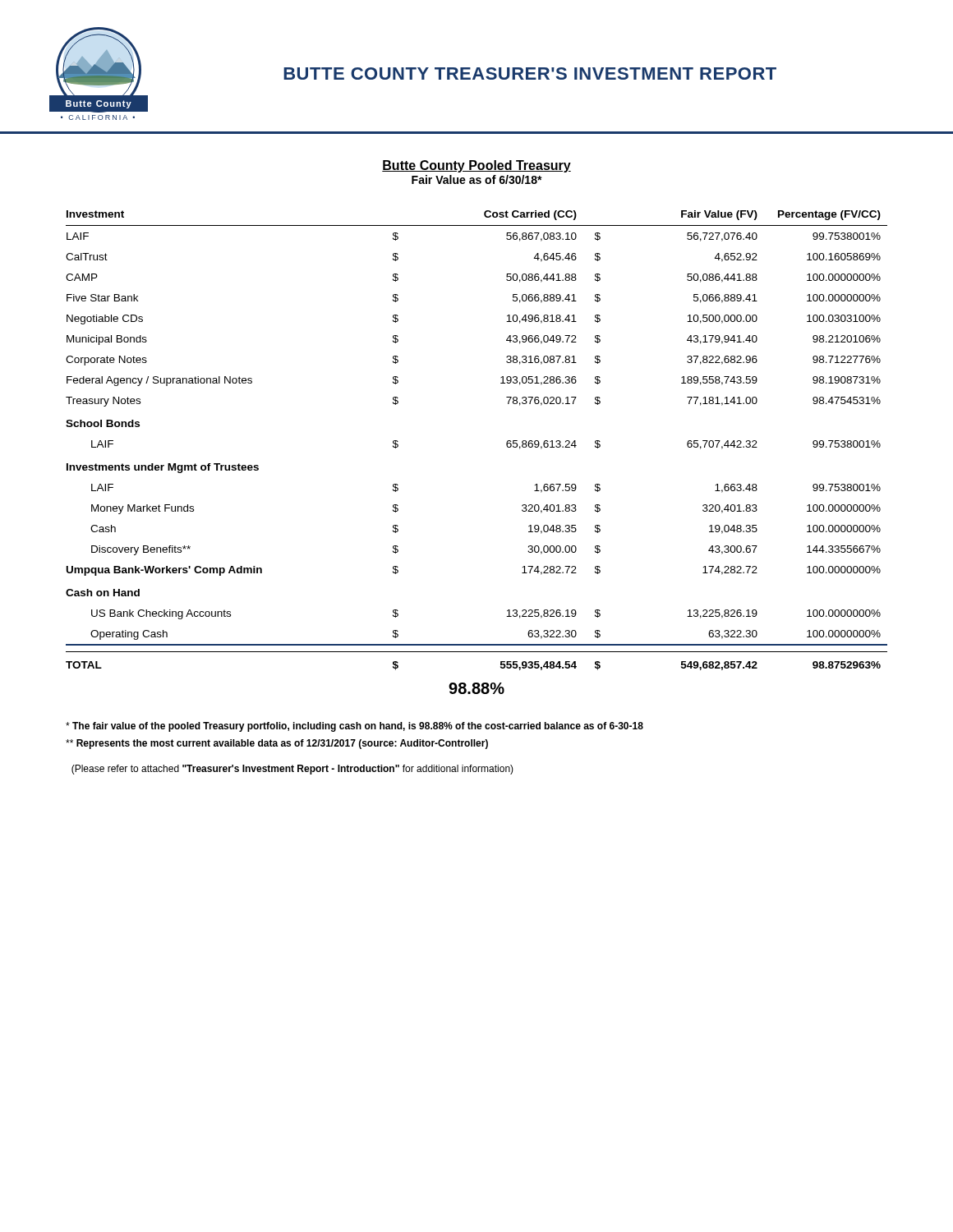Find a logo

coord(103,74)
